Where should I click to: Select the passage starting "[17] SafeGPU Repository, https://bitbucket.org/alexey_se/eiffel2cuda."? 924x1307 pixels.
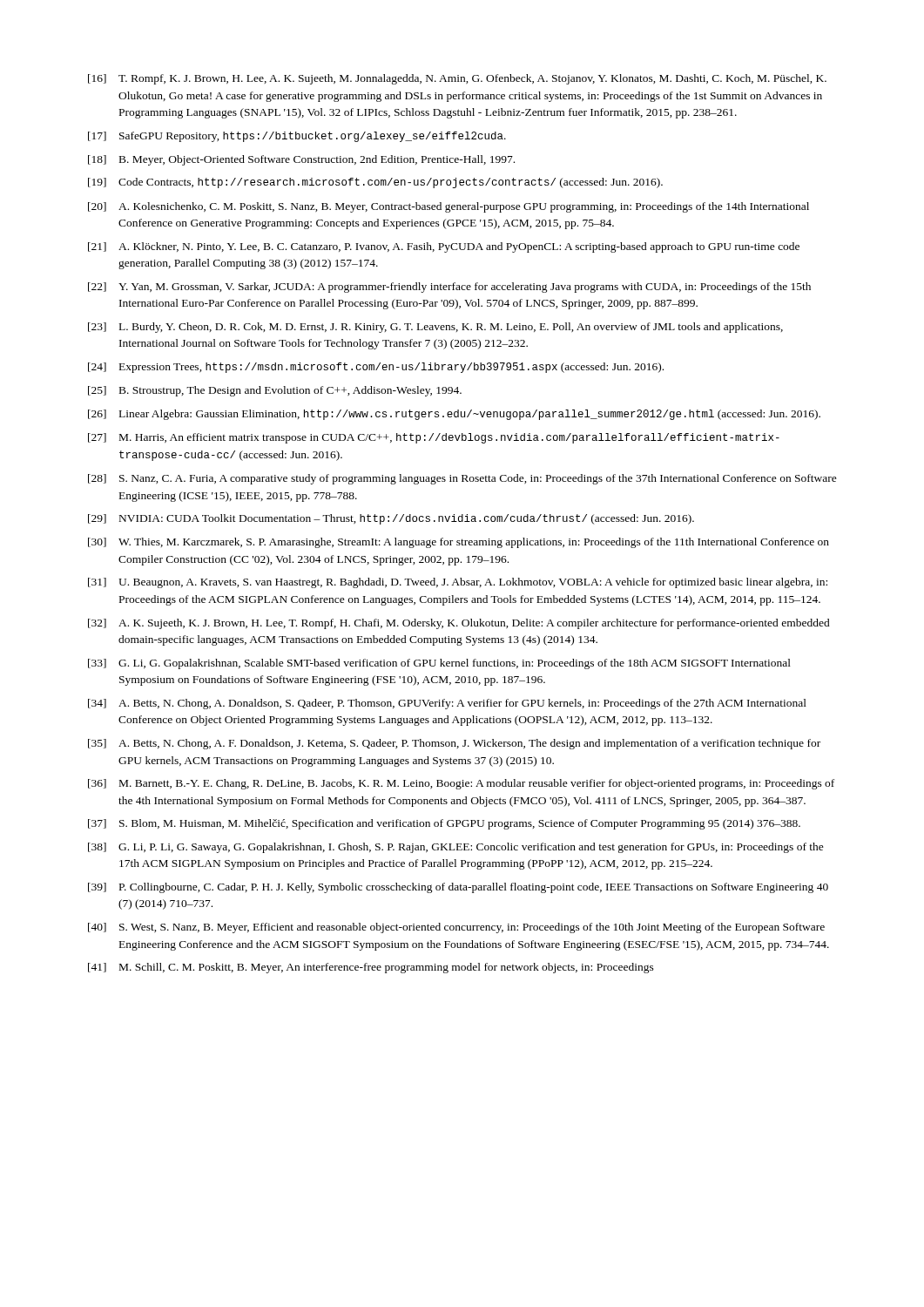pyautogui.click(x=462, y=136)
